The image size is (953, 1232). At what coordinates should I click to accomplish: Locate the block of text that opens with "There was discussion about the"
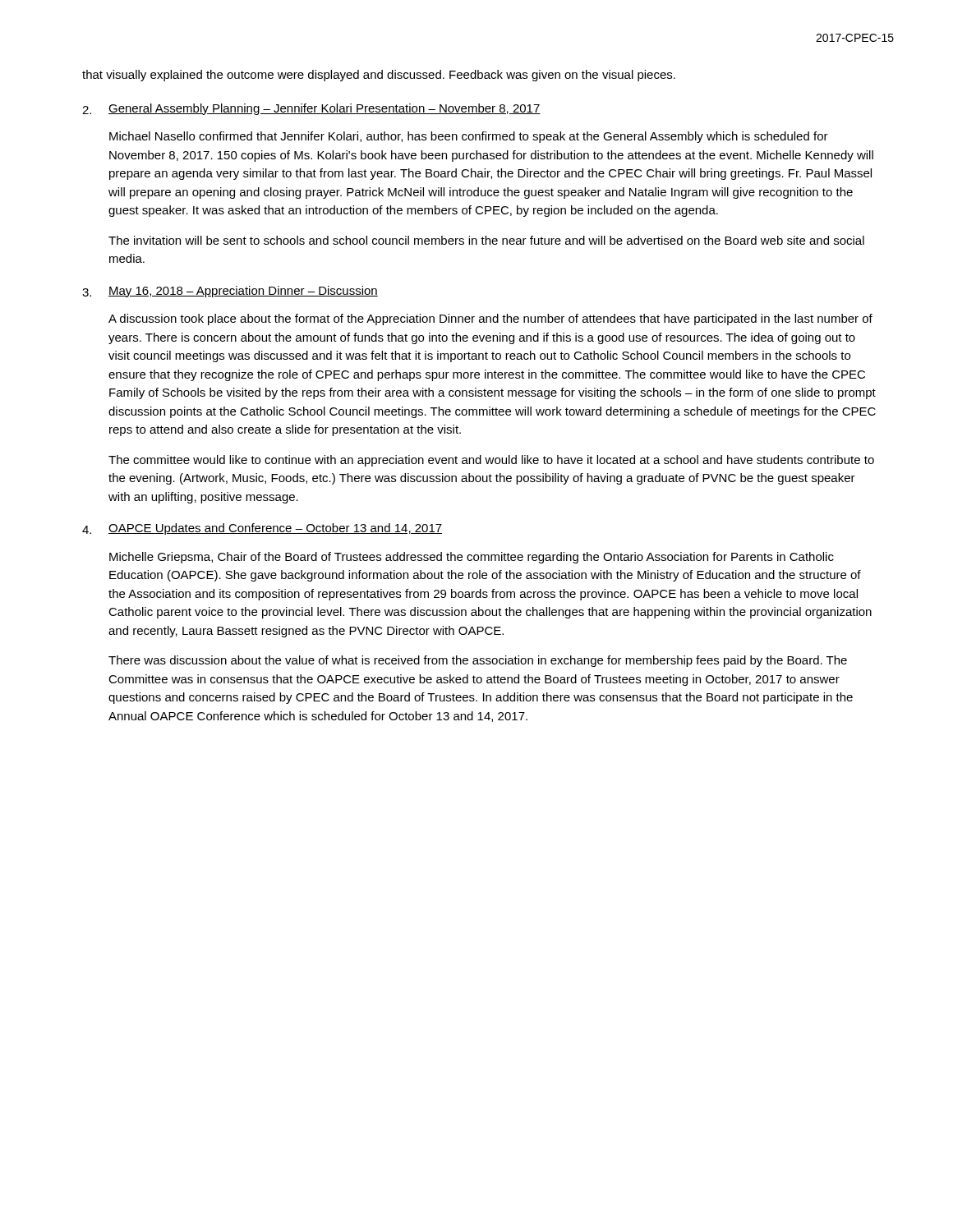coord(481,688)
